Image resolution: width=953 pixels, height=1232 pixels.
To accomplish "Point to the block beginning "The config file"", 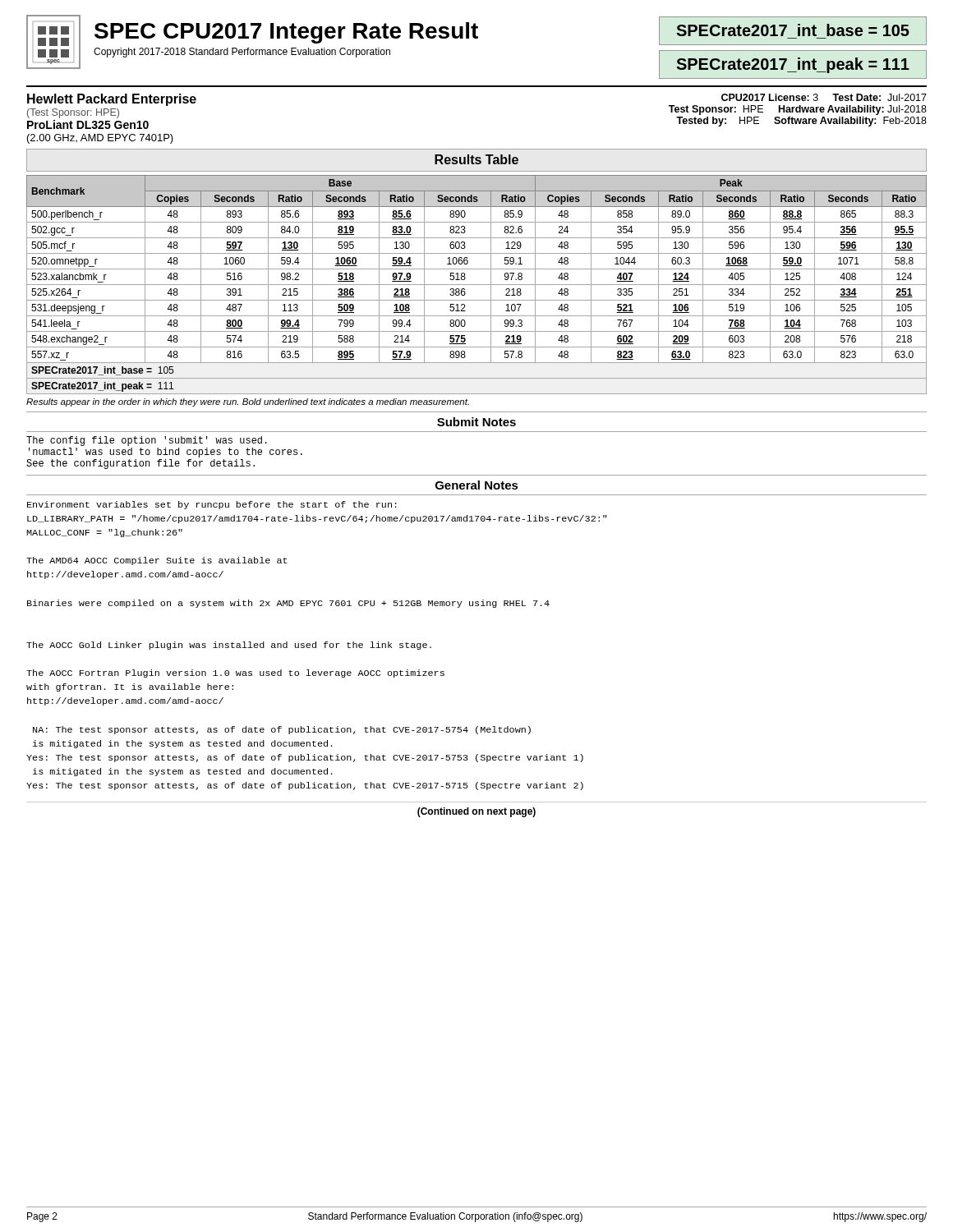I will [x=165, y=453].
